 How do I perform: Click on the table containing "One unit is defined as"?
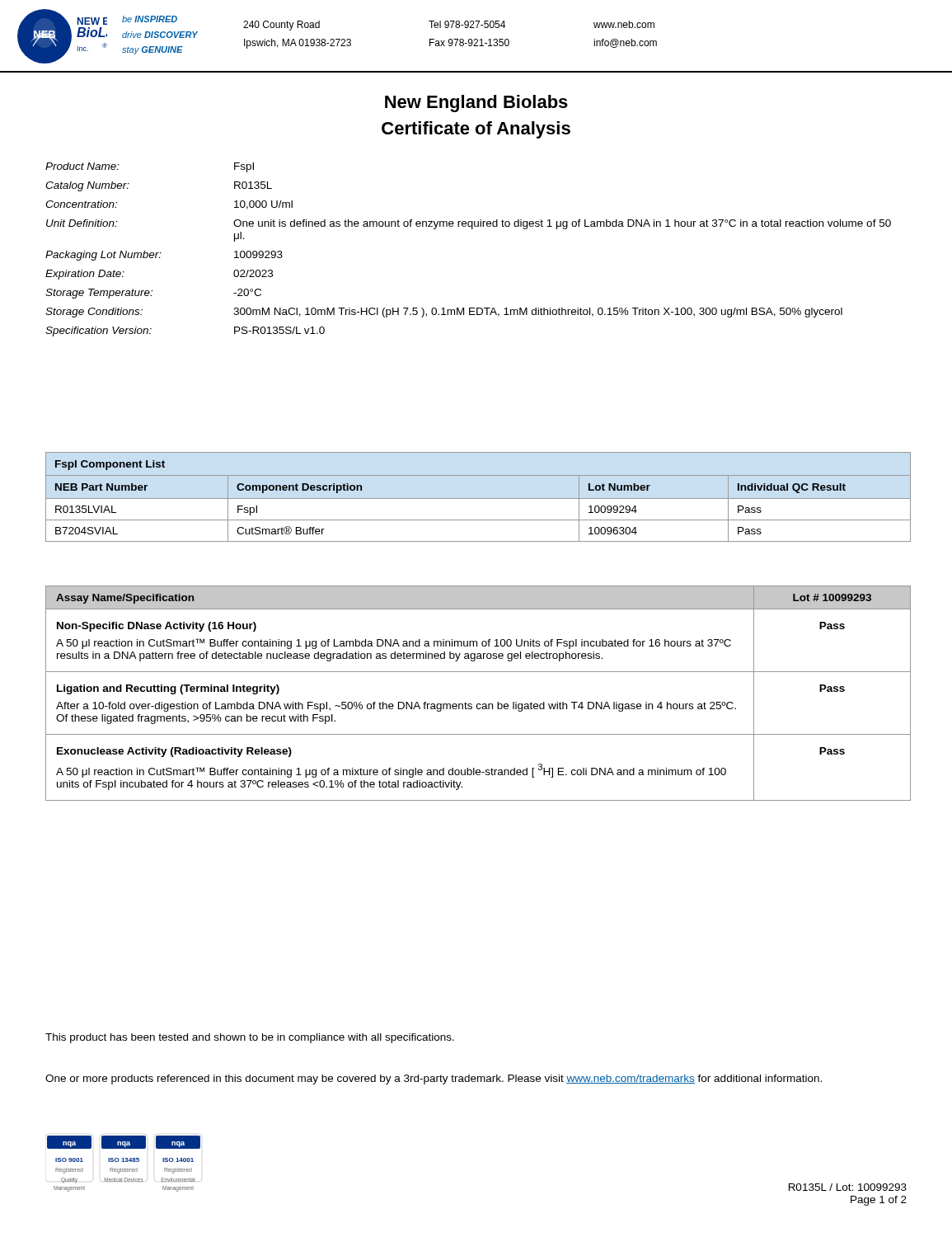(x=478, y=248)
